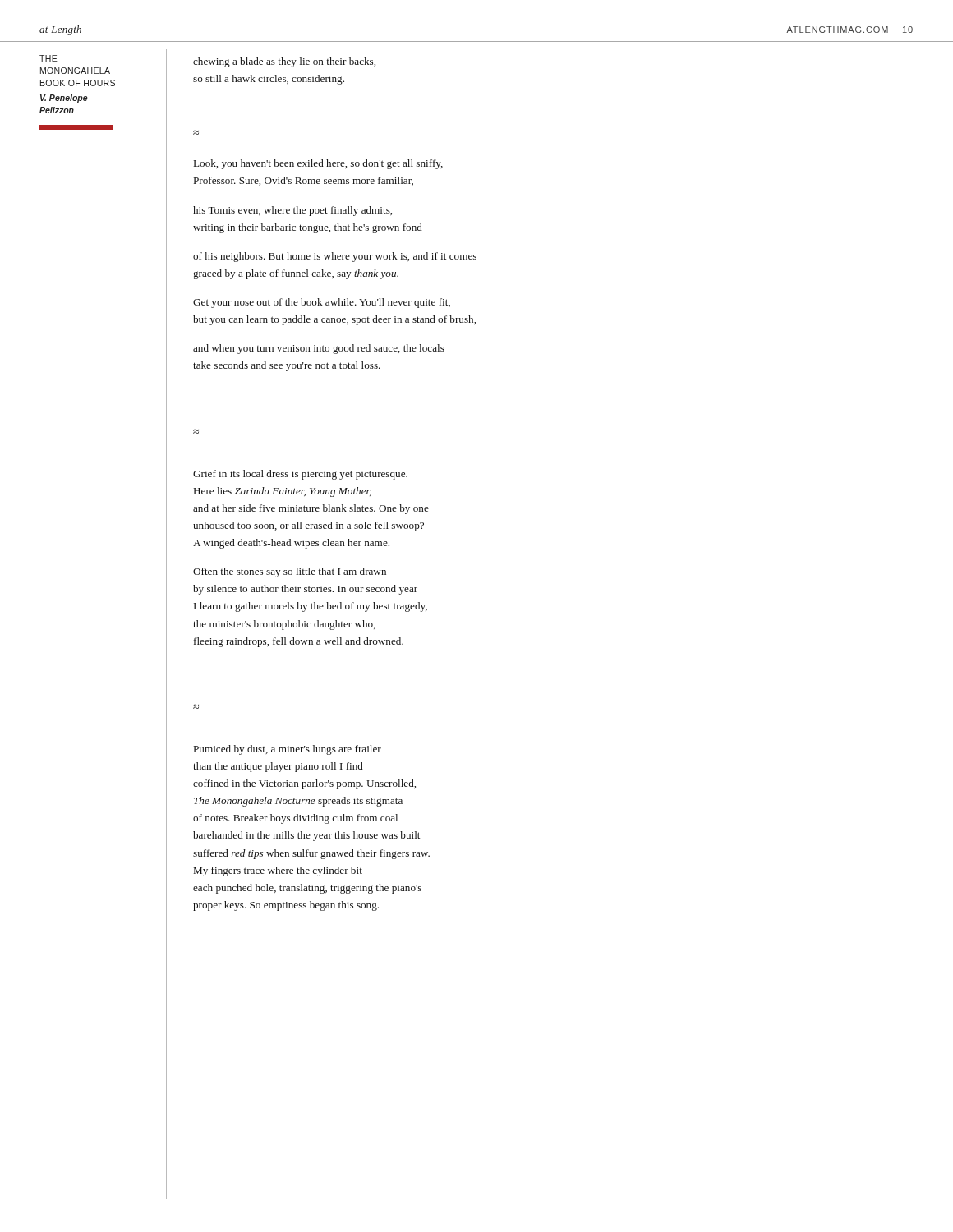The height and width of the screenshot is (1232, 953).
Task: Point to the region starting "of his neighbors."
Action: (x=335, y=257)
